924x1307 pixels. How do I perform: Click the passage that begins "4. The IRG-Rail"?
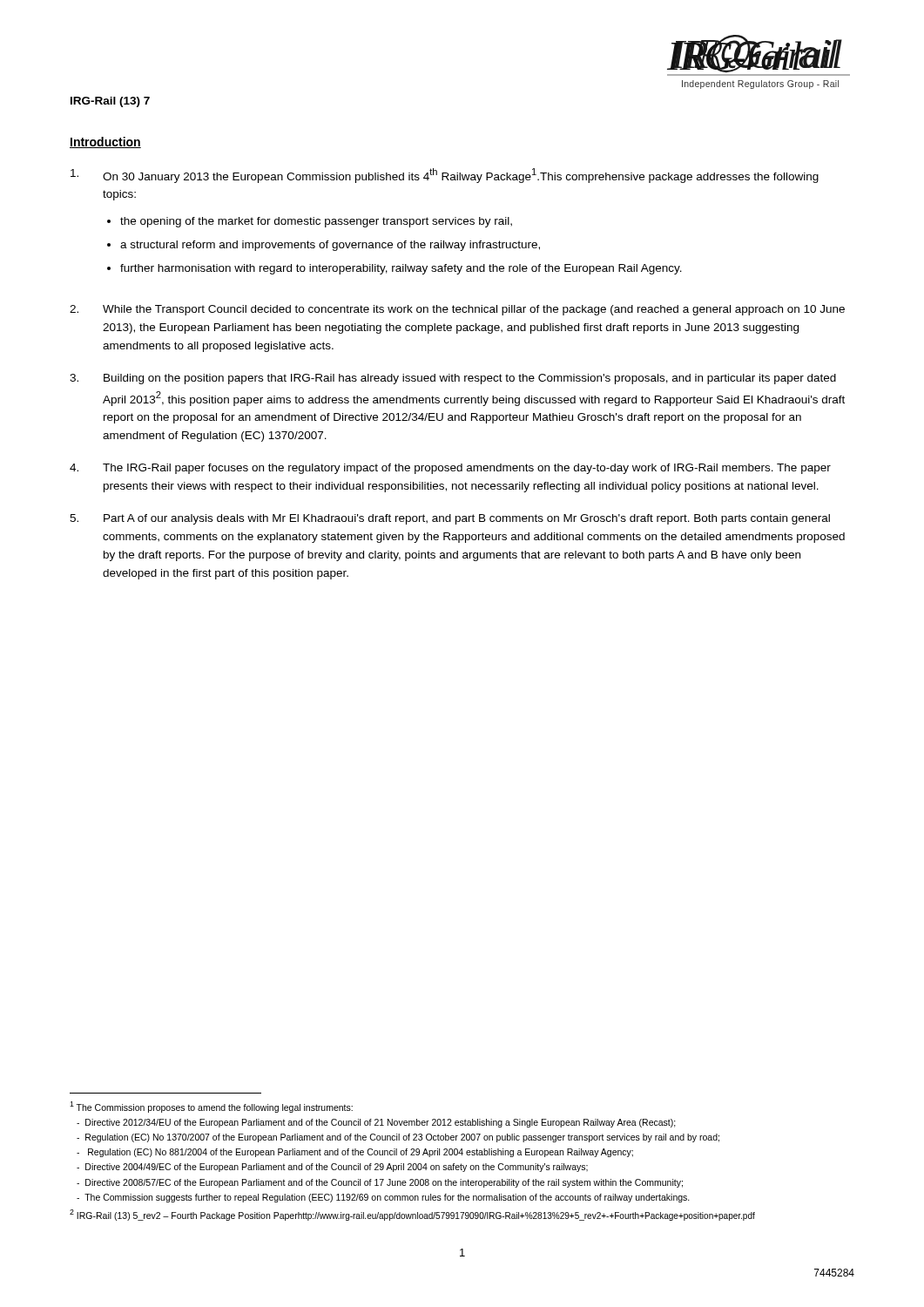(462, 478)
